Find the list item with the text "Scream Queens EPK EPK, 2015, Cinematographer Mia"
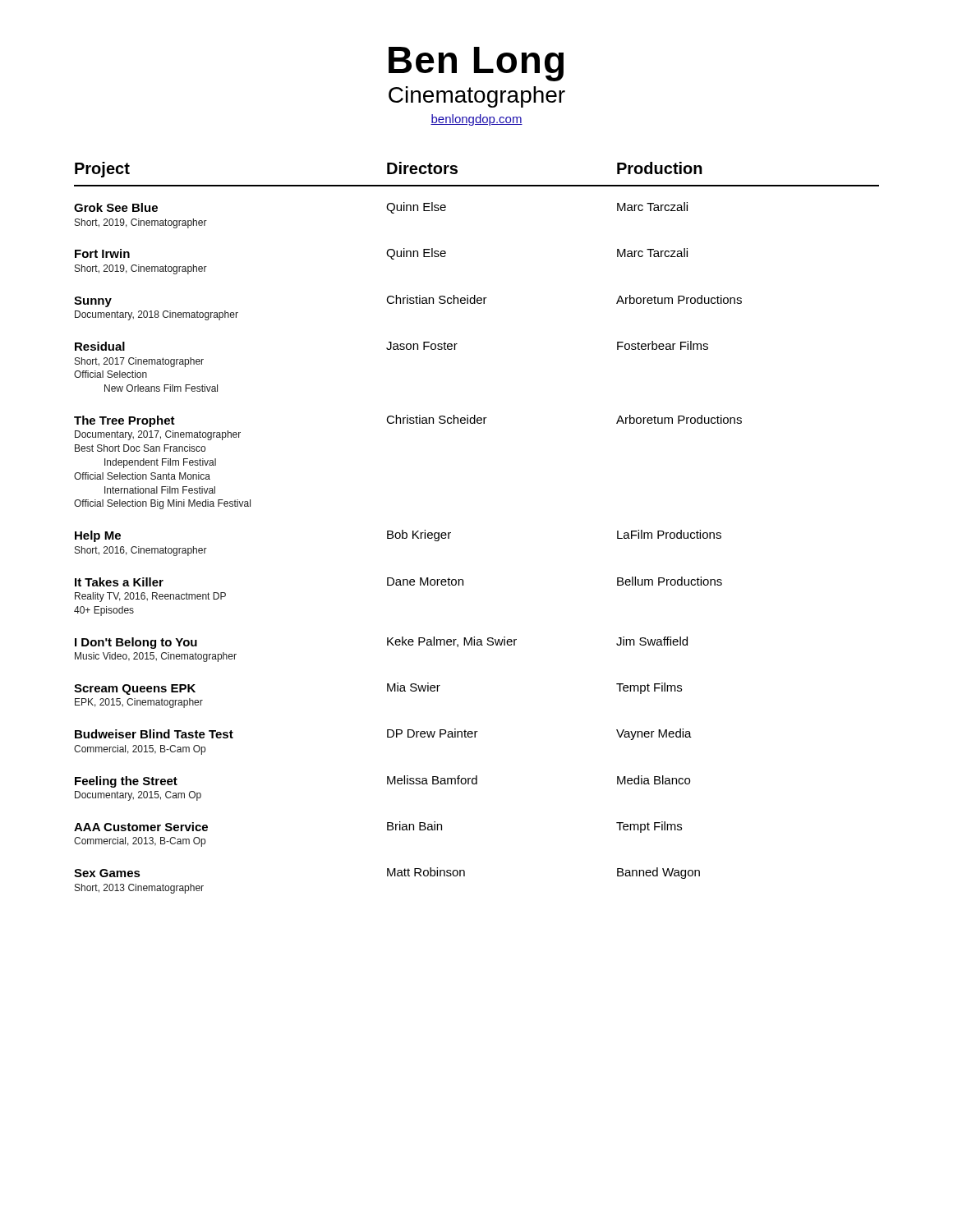The image size is (953, 1232). 134,689
